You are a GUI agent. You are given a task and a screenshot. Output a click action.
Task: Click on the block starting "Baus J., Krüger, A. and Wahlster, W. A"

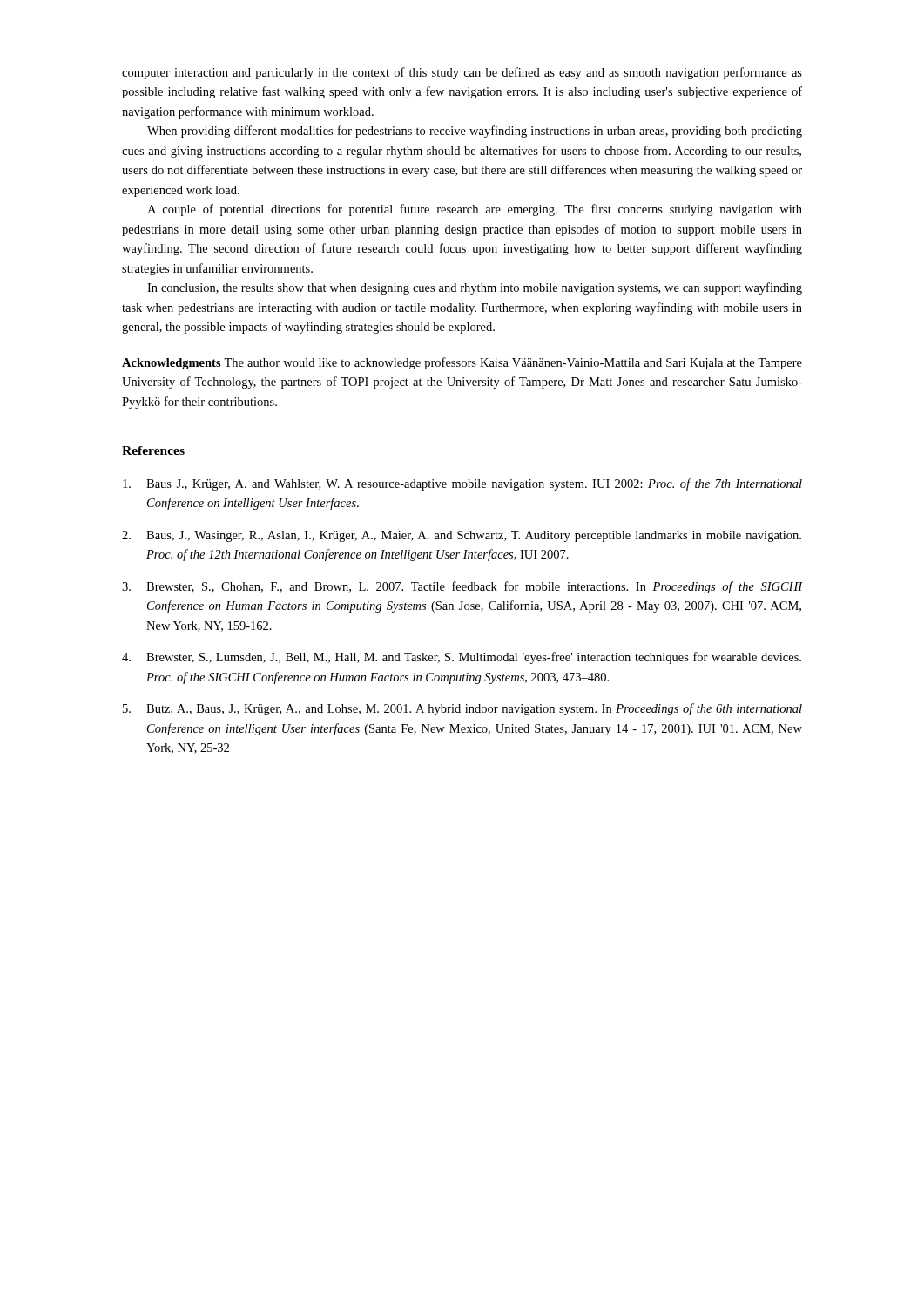pos(462,494)
